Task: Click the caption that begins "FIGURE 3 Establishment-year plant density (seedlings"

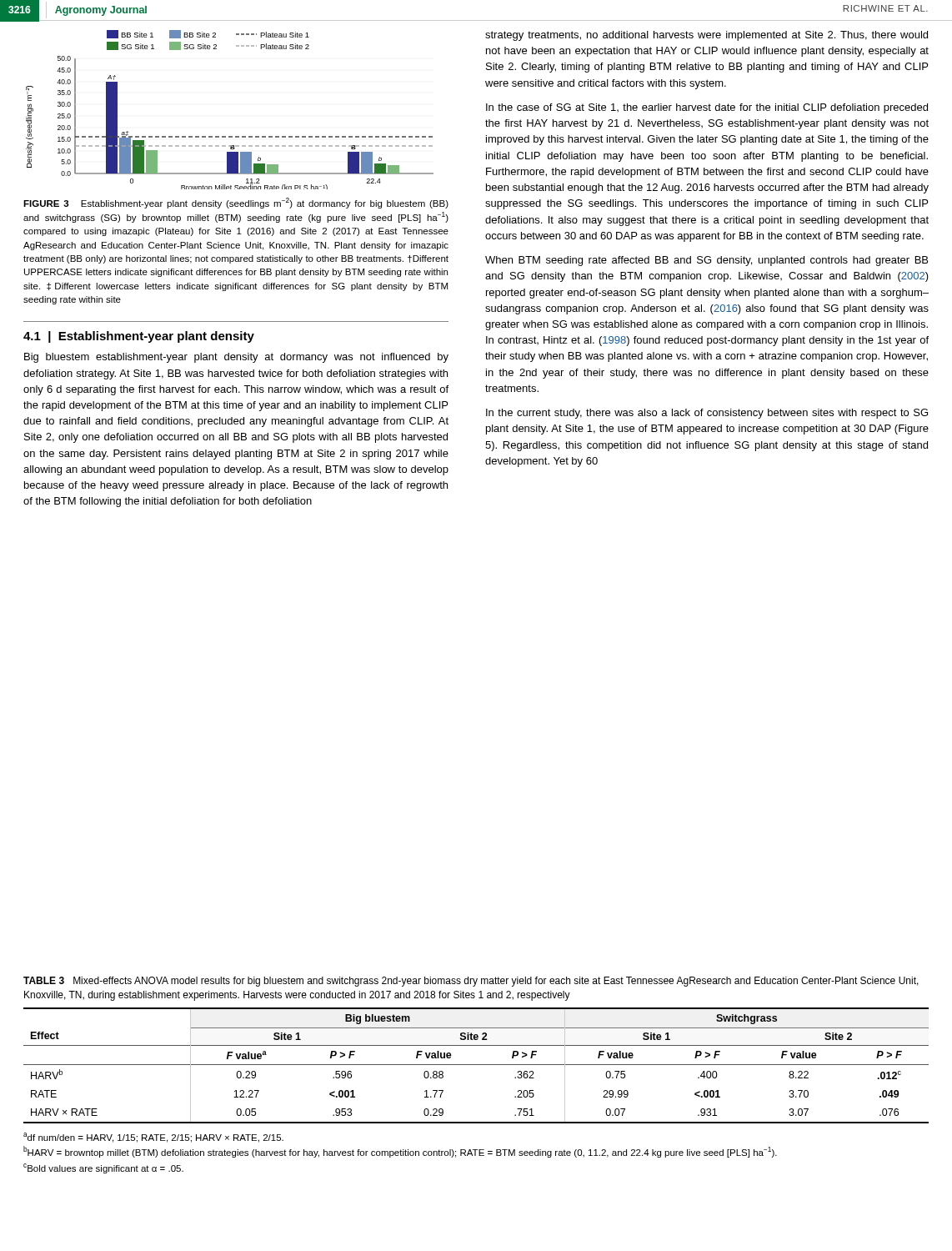Action: point(236,251)
